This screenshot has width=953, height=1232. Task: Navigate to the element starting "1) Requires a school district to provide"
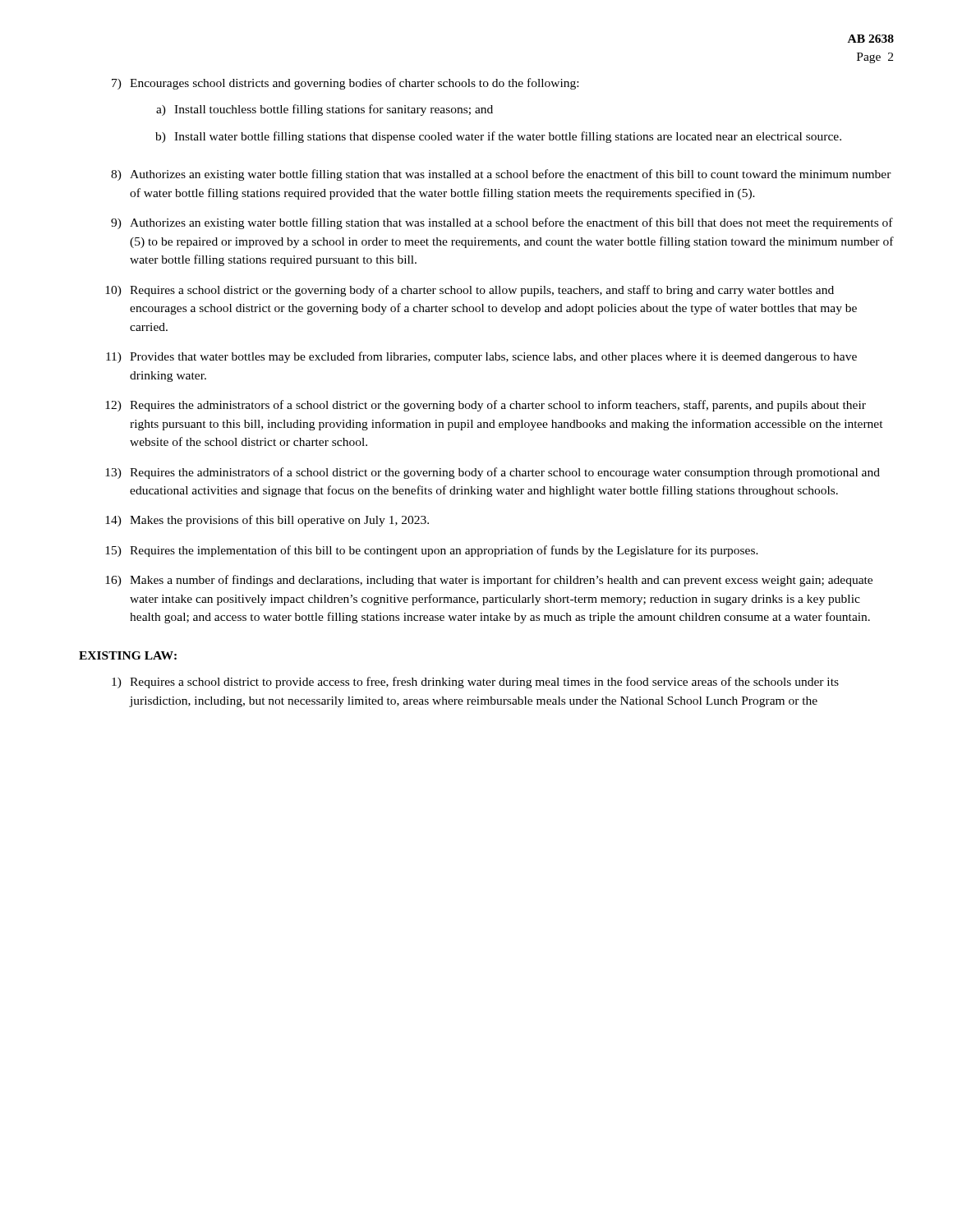tap(486, 691)
